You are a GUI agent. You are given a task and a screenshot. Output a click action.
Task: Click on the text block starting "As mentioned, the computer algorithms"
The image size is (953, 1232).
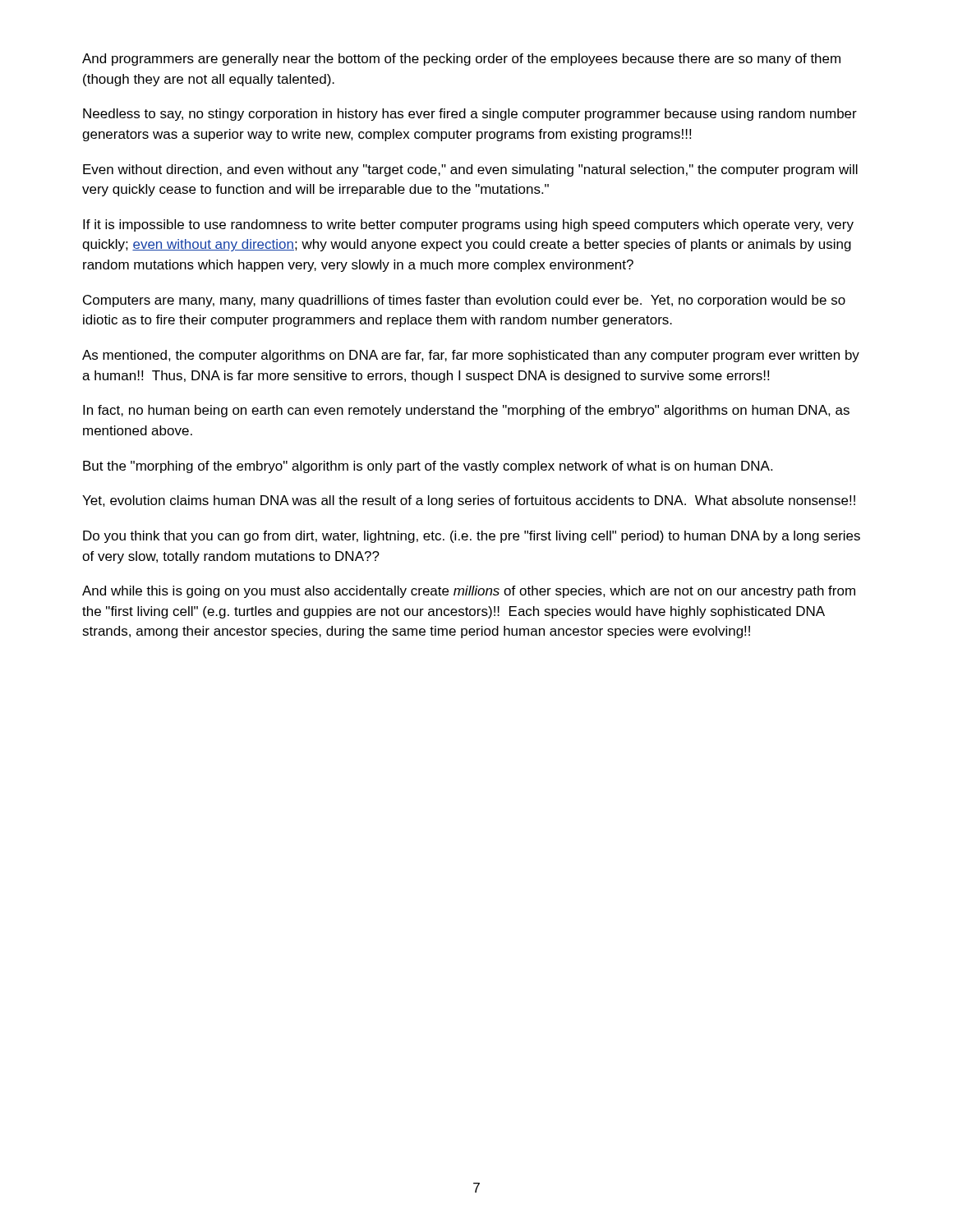(x=471, y=365)
